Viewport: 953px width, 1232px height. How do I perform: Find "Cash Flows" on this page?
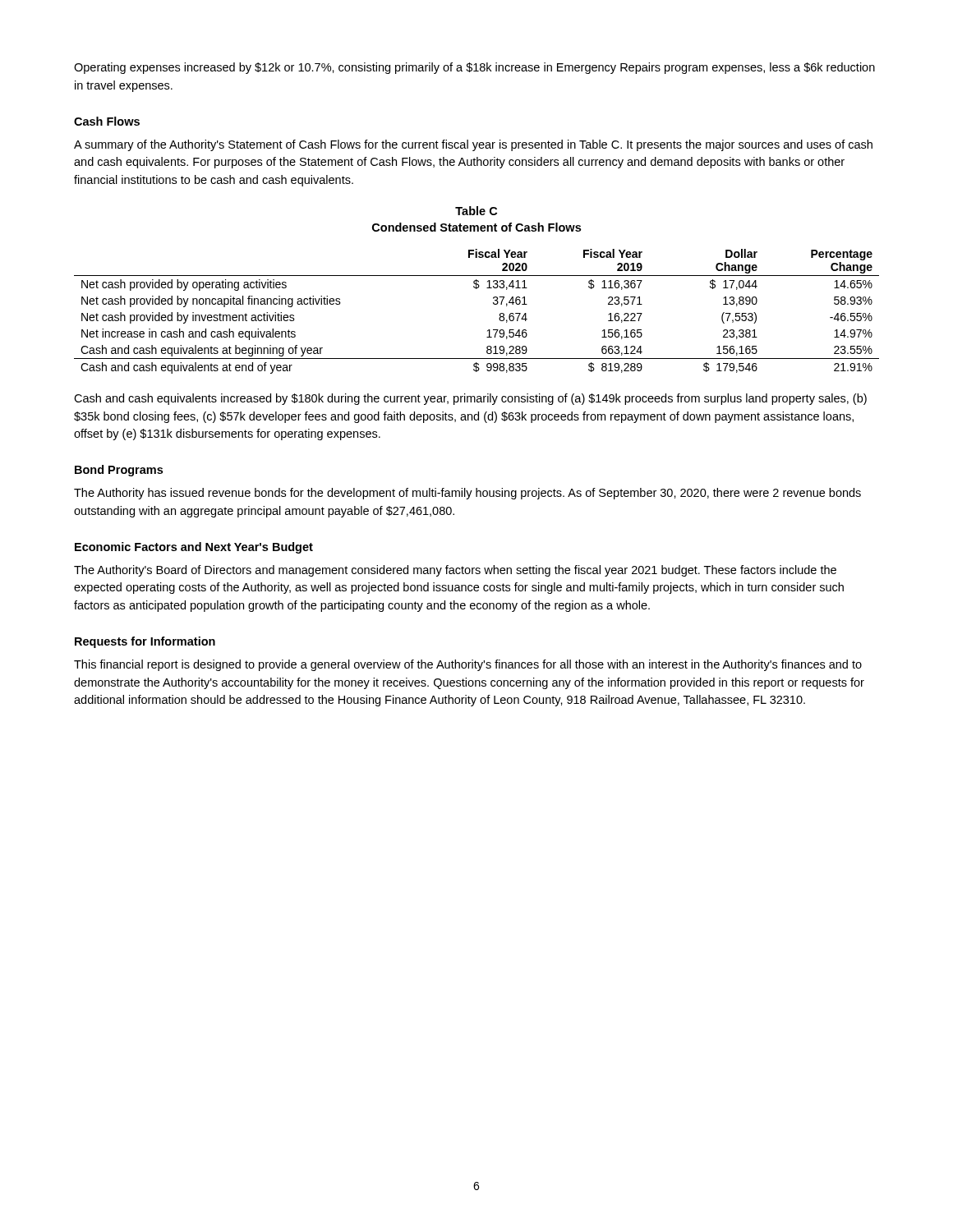[x=107, y=121]
